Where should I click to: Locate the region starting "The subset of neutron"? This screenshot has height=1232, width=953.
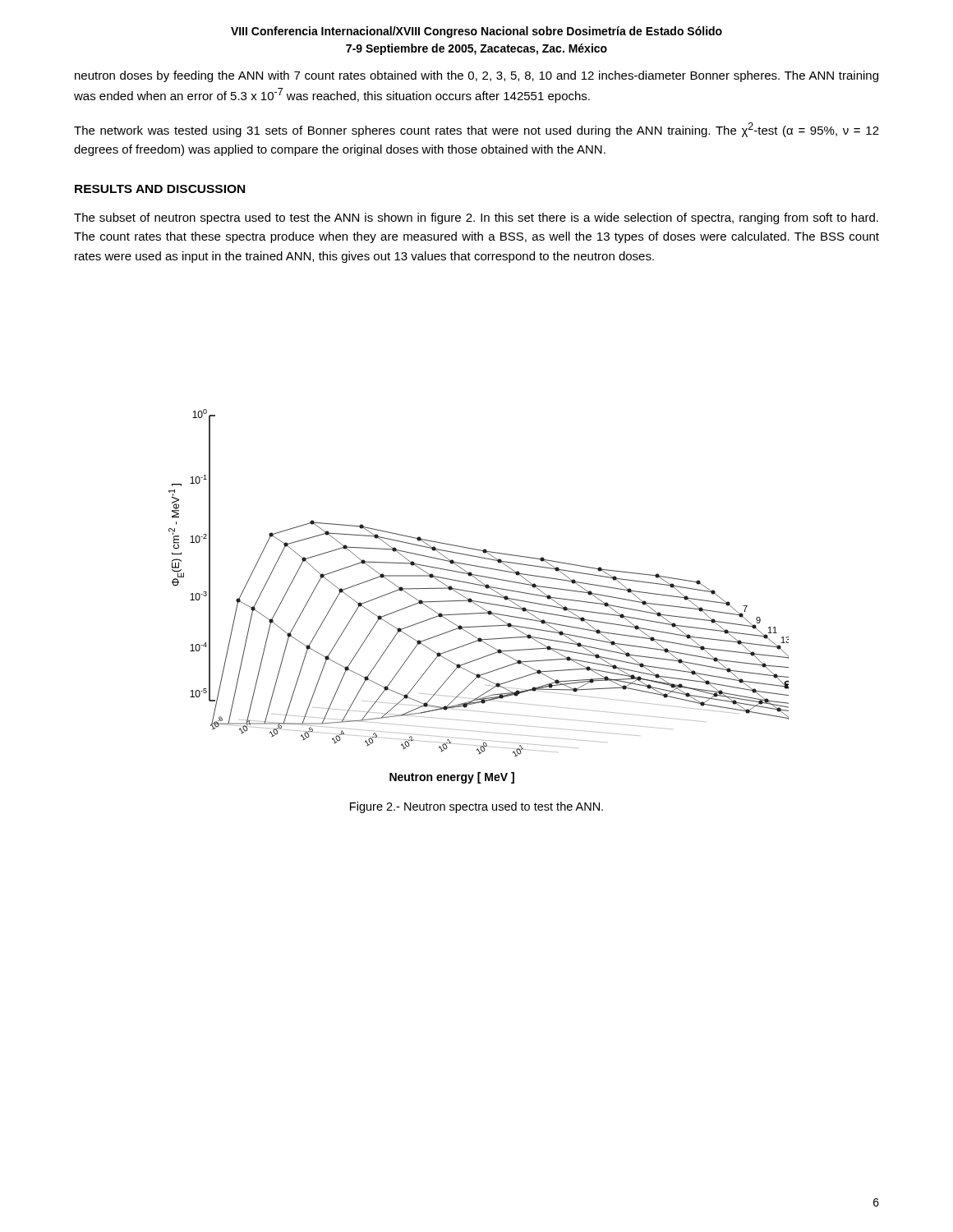(x=476, y=236)
